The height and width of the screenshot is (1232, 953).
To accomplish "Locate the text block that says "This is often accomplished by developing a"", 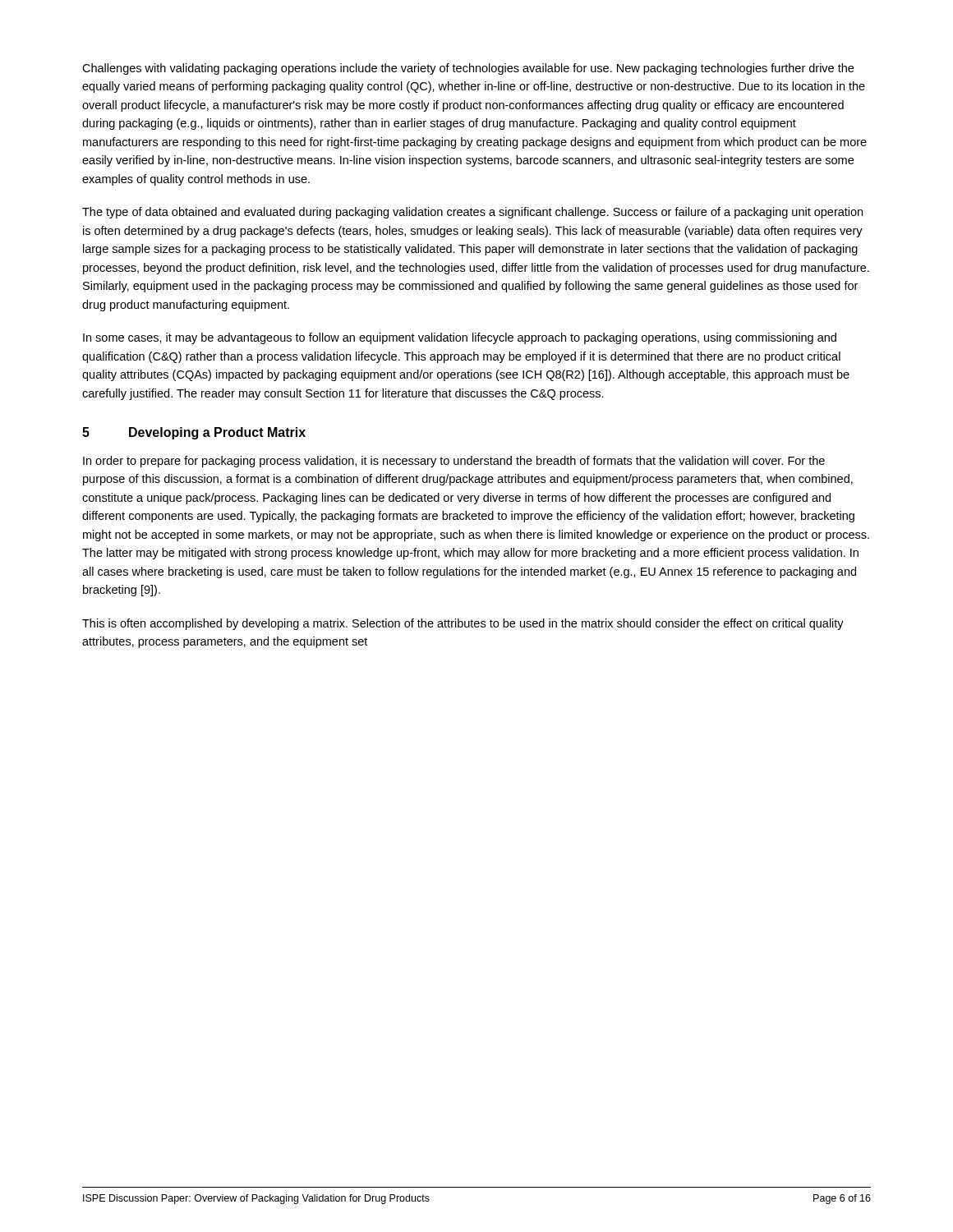I will (463, 632).
